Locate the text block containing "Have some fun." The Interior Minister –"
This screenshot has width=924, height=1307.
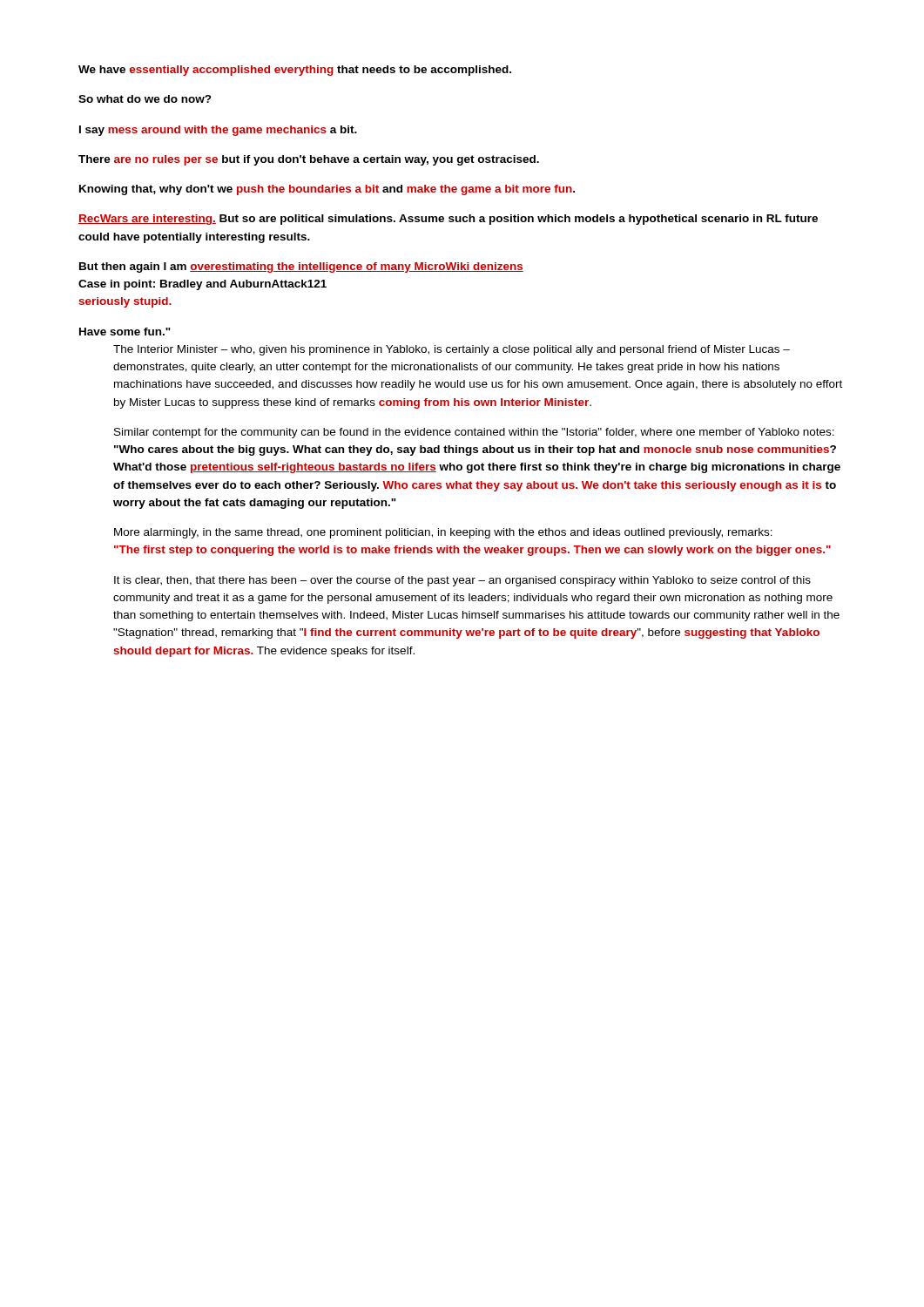click(462, 367)
